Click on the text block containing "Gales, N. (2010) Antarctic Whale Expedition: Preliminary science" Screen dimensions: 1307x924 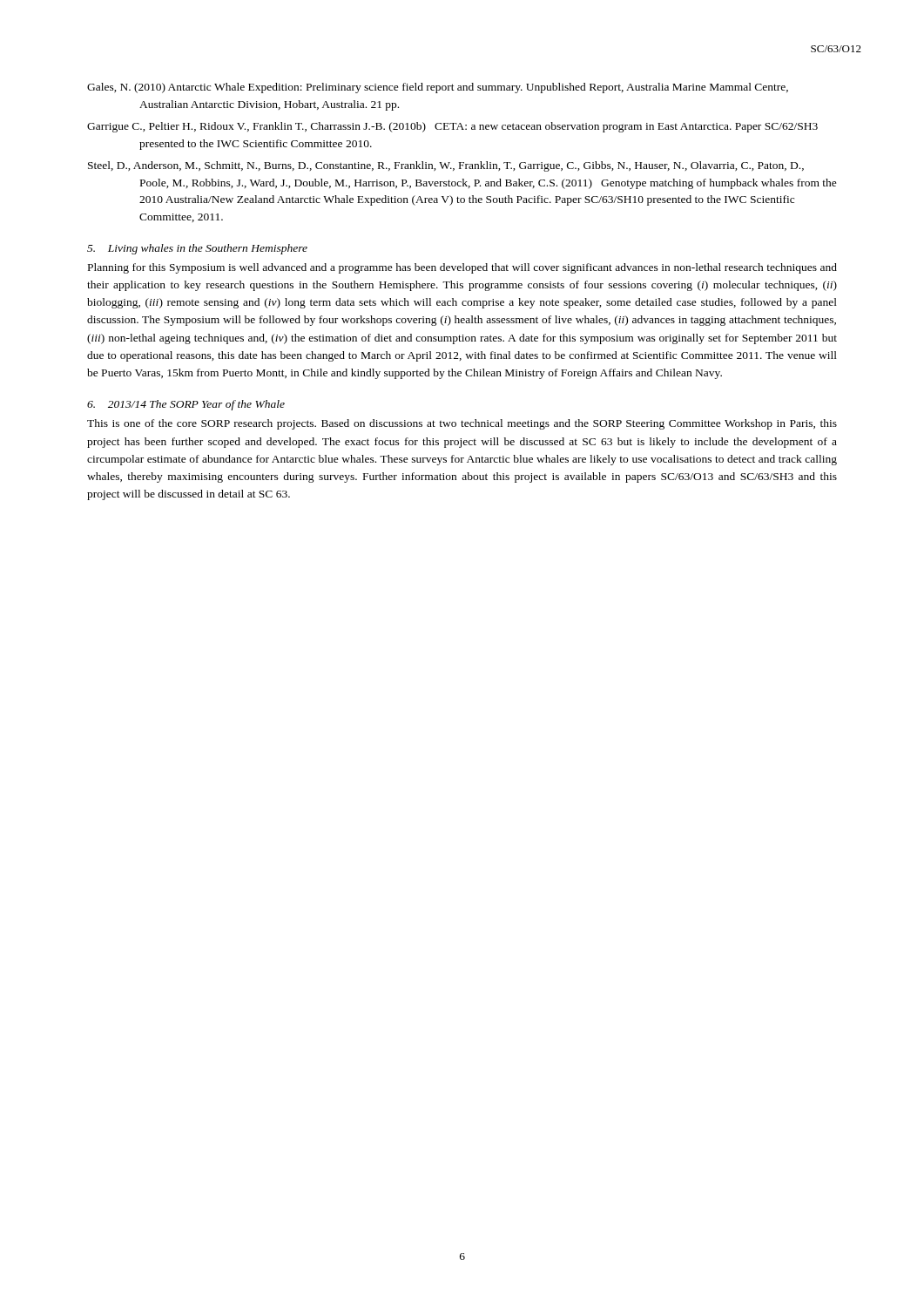(438, 95)
